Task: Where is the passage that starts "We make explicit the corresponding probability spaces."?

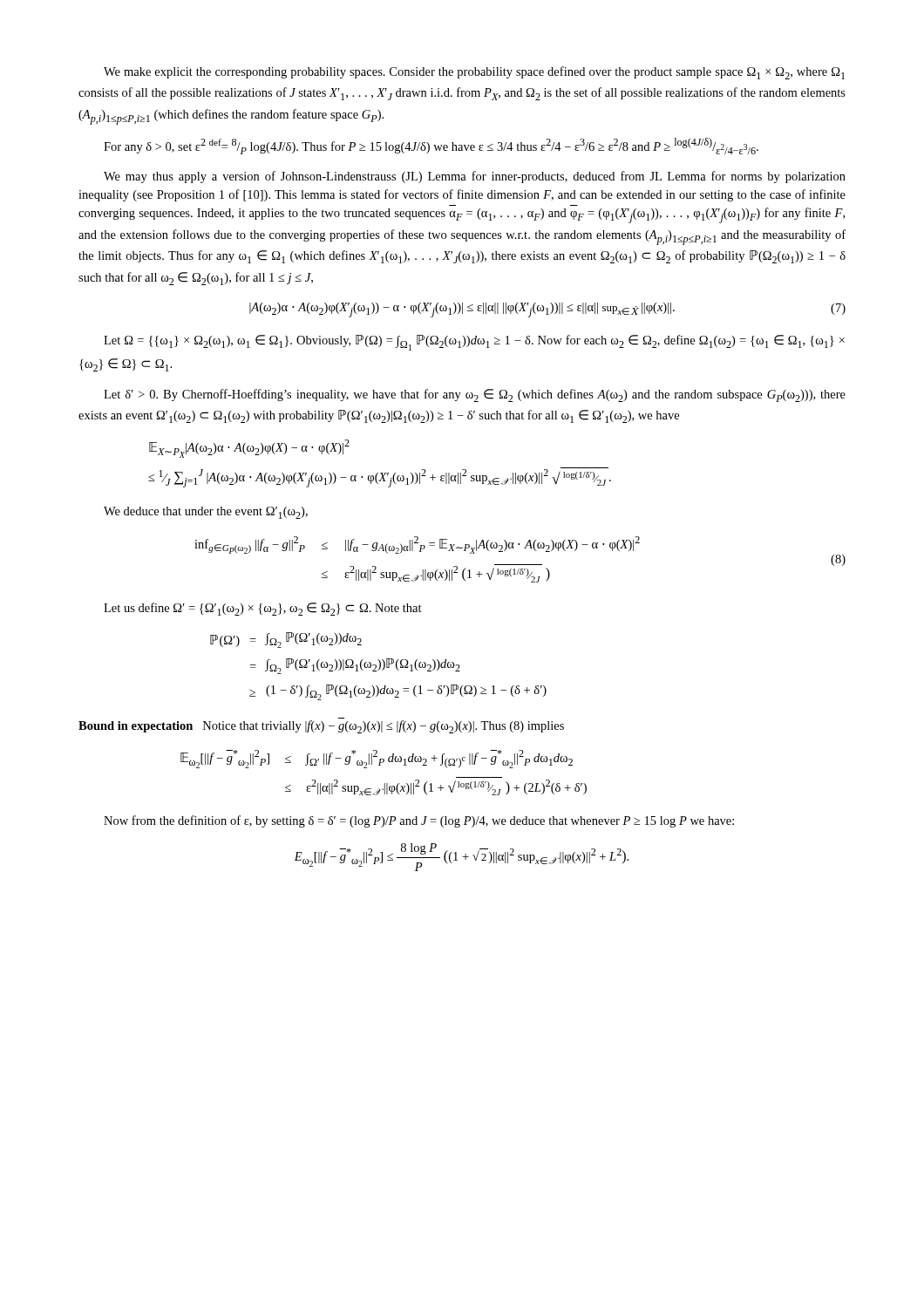Action: point(462,94)
